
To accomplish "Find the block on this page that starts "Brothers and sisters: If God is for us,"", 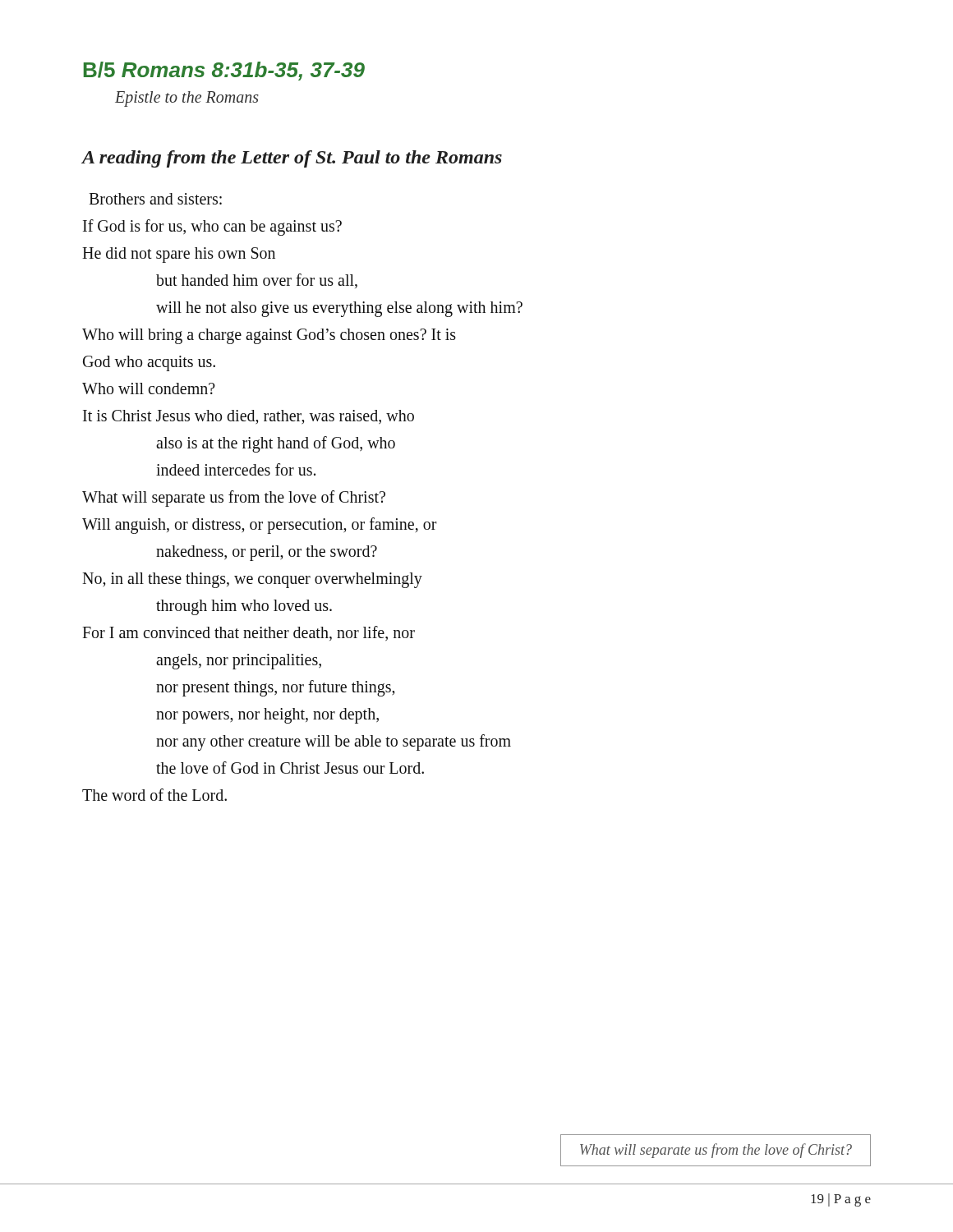I will [x=155, y=199].
